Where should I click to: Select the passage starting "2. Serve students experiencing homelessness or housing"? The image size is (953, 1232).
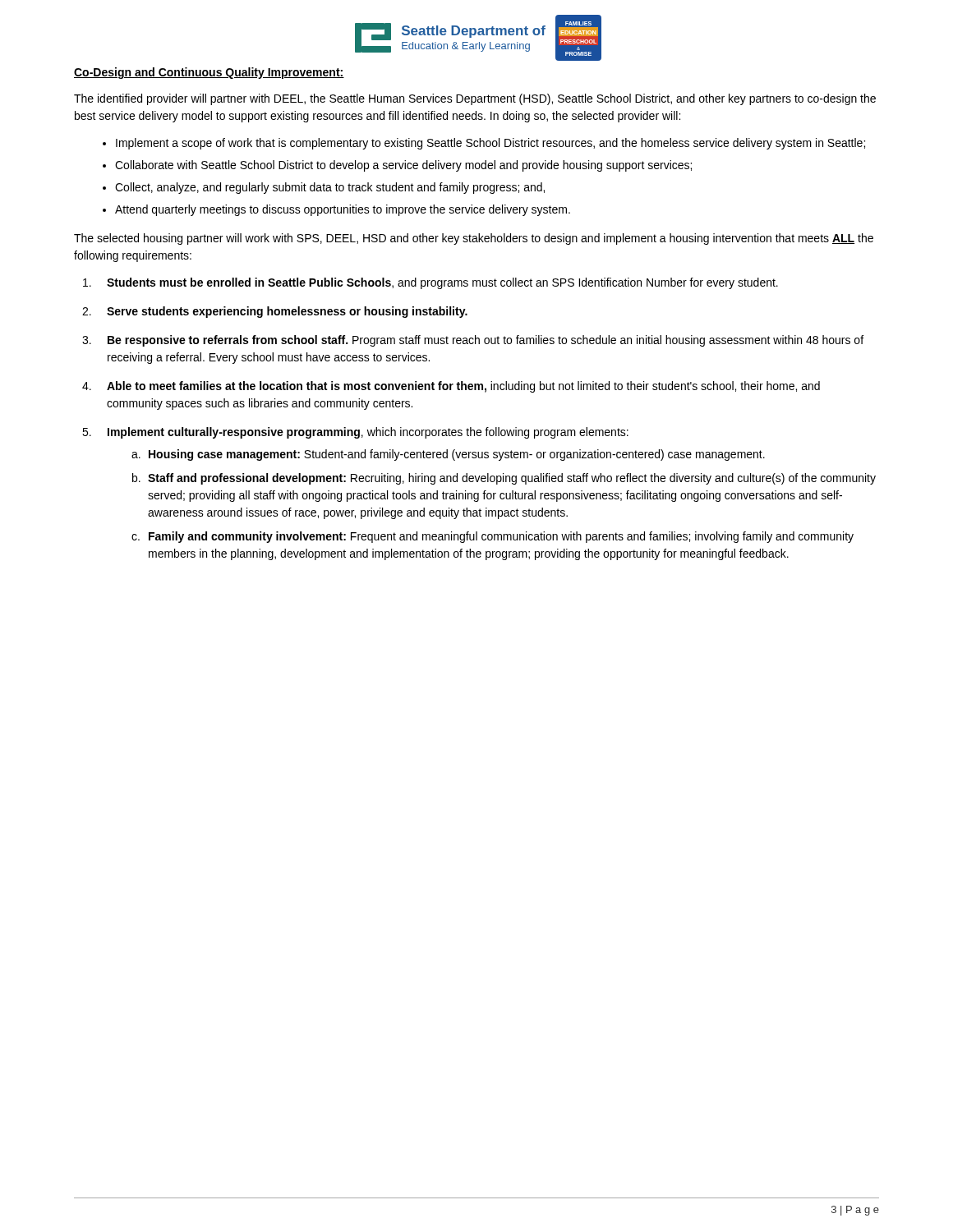pyautogui.click(x=275, y=312)
